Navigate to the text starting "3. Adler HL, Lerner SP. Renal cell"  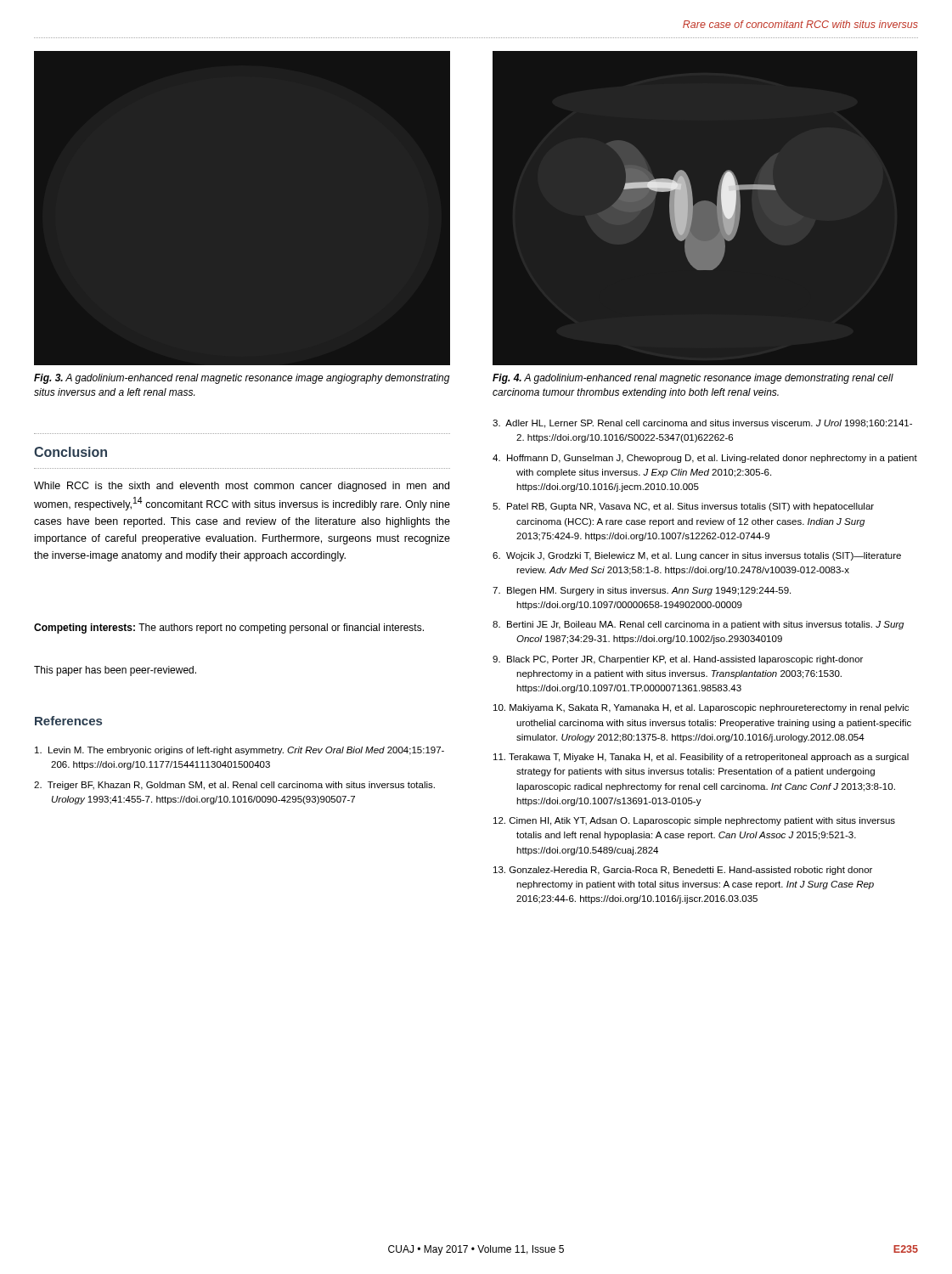coord(703,430)
